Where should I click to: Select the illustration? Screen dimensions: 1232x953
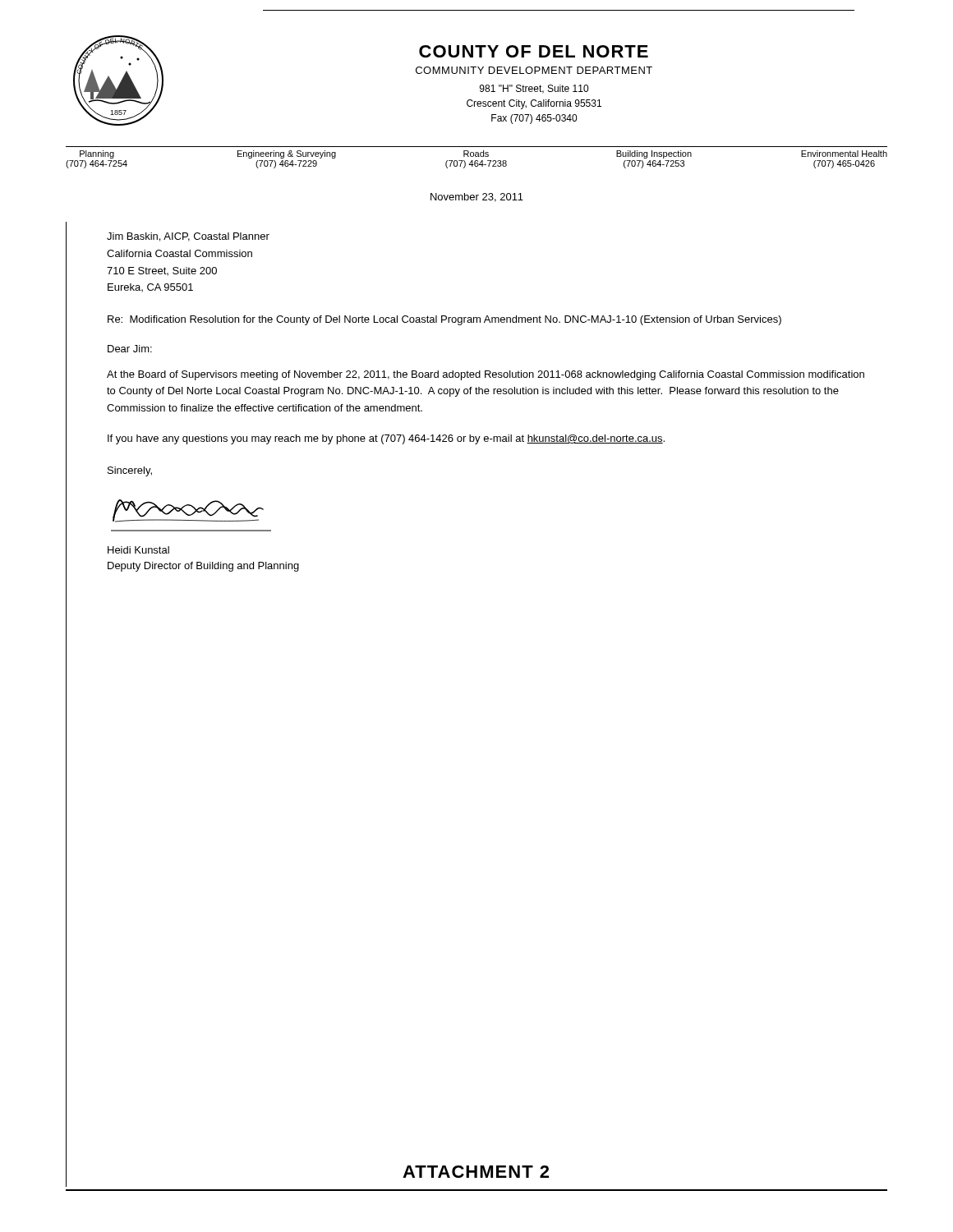click(489, 511)
